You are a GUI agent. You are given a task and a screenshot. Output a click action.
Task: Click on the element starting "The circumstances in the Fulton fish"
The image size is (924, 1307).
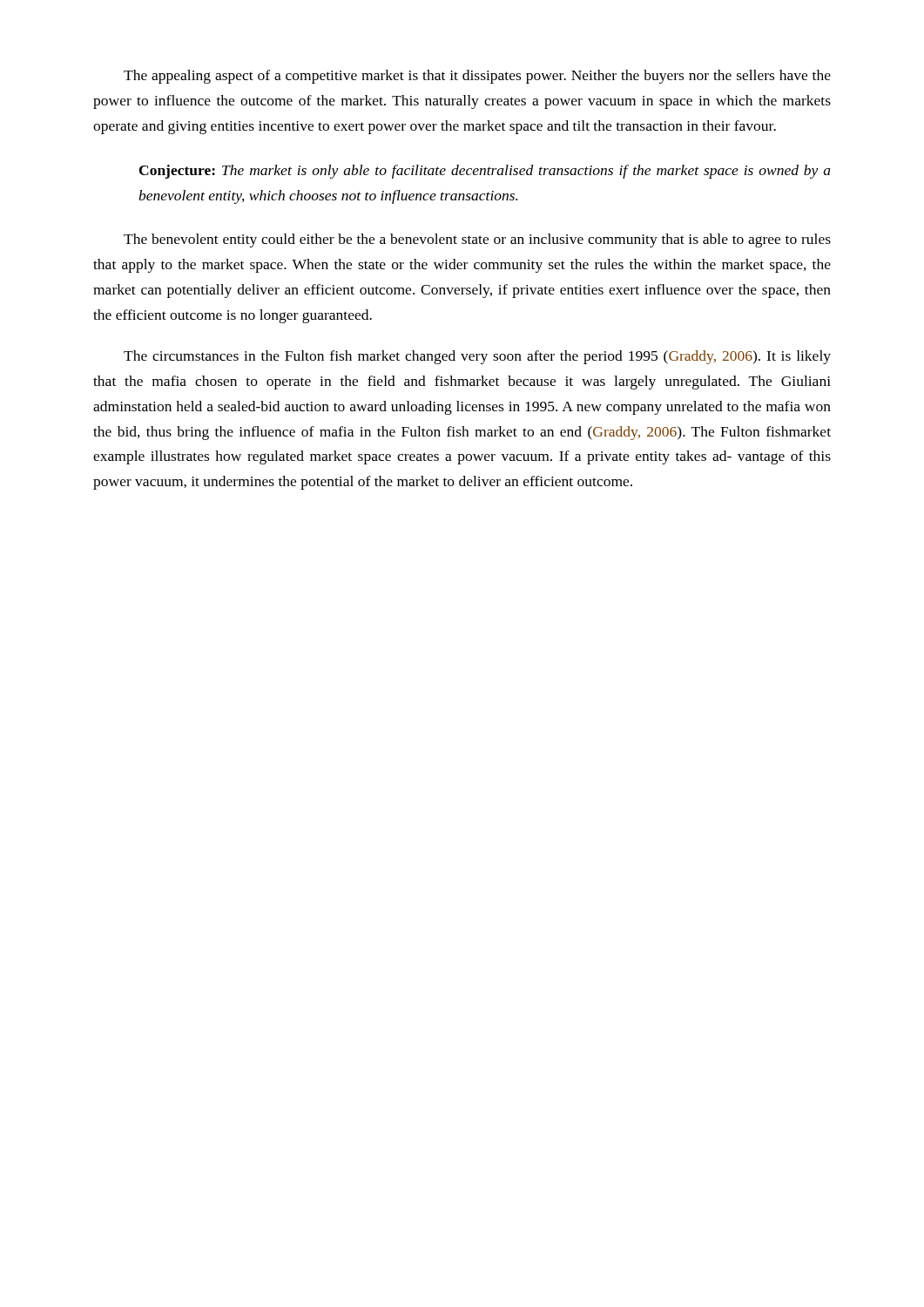pyautogui.click(x=462, y=419)
